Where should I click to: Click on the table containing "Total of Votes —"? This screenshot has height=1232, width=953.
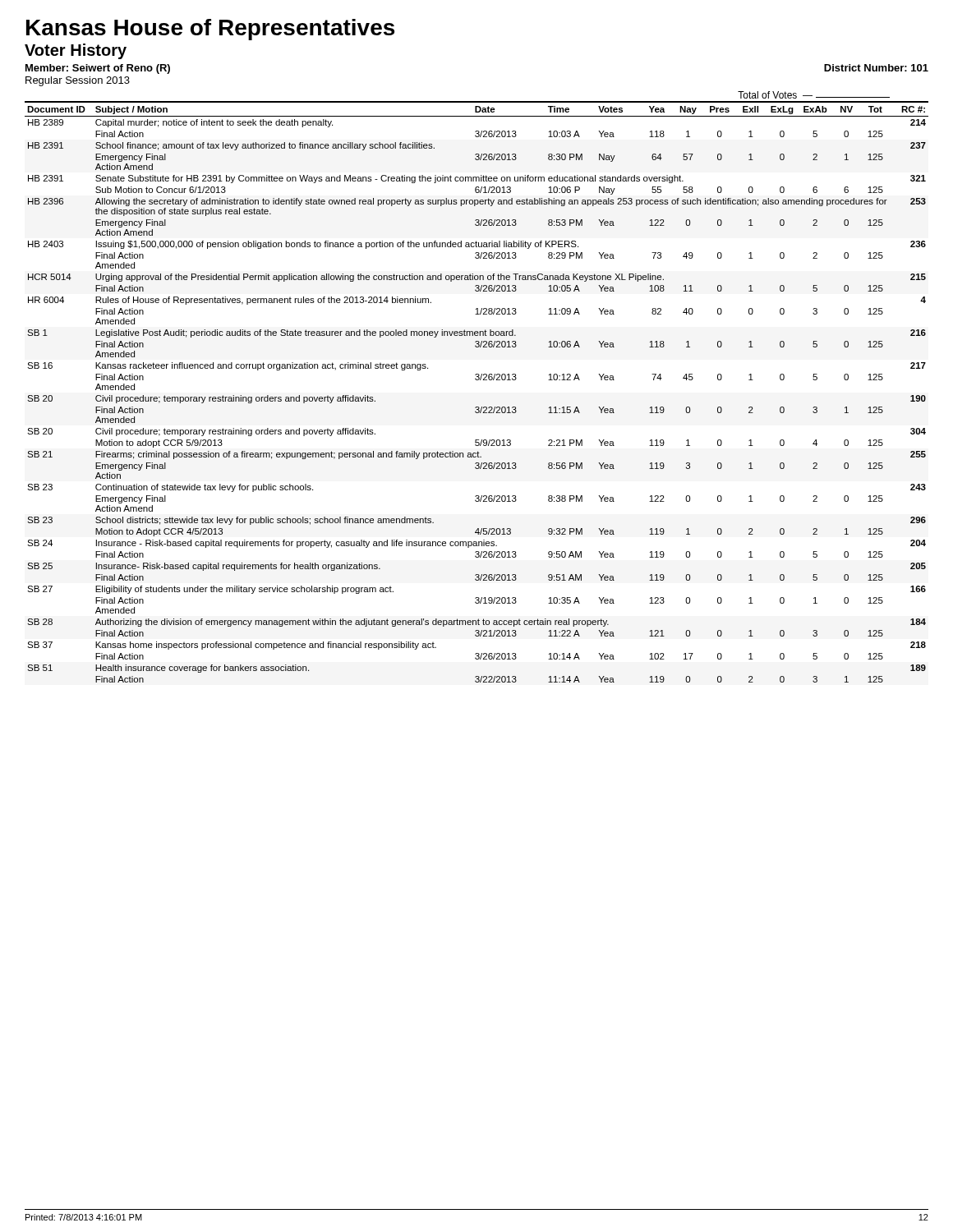476,387
